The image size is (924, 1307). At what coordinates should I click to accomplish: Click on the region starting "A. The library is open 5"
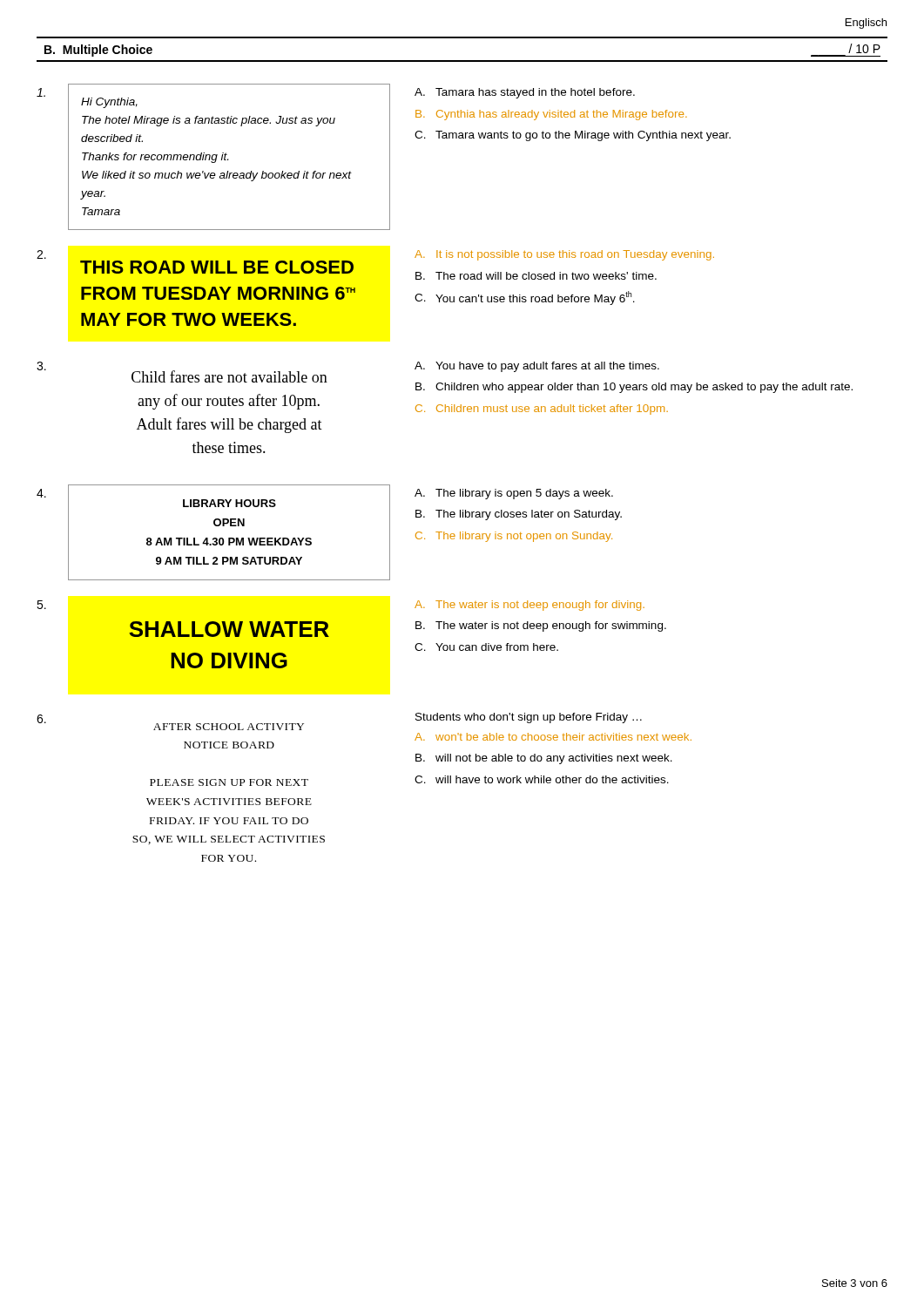514,494
